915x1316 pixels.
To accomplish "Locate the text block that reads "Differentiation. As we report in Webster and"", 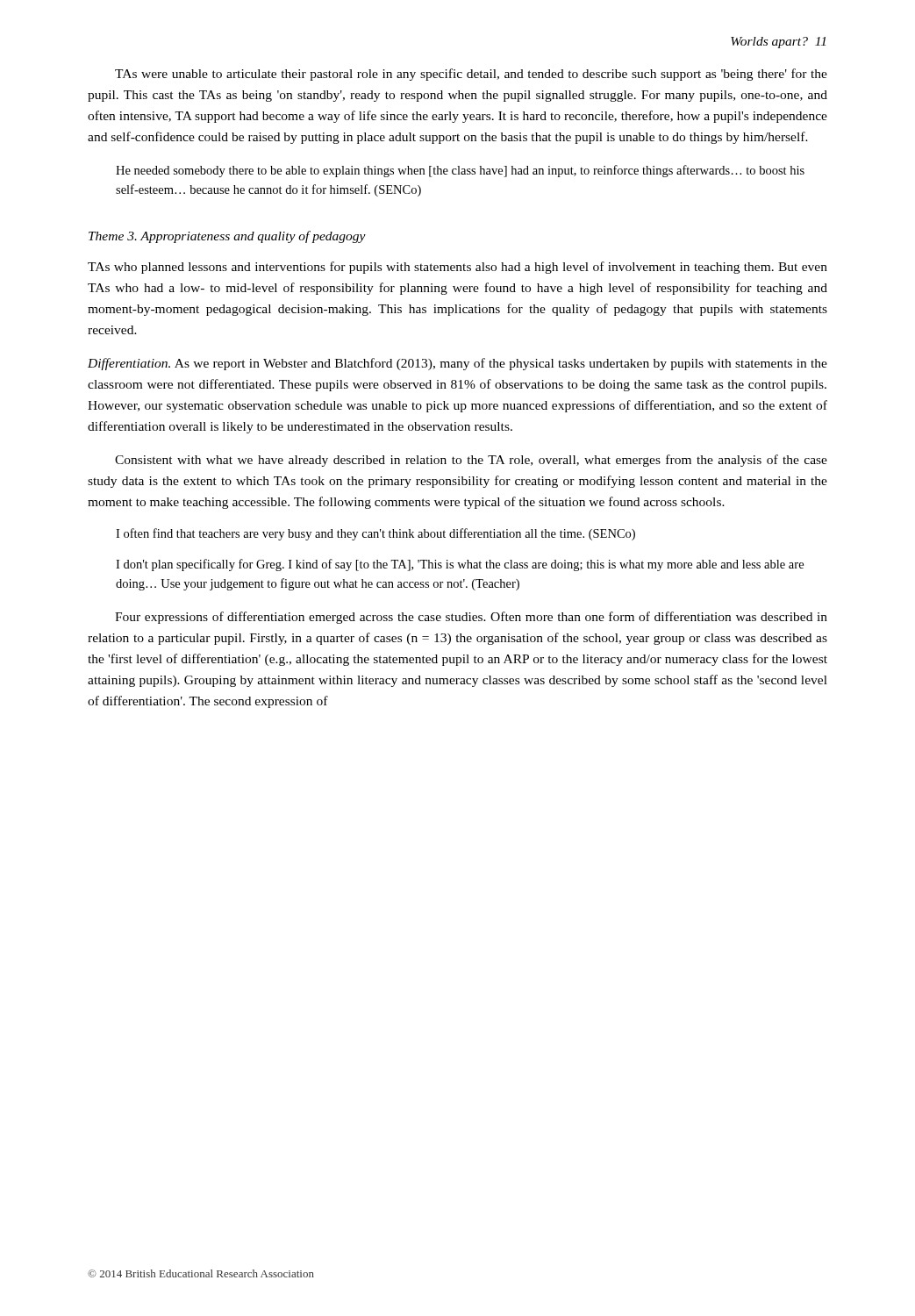I will pos(458,395).
